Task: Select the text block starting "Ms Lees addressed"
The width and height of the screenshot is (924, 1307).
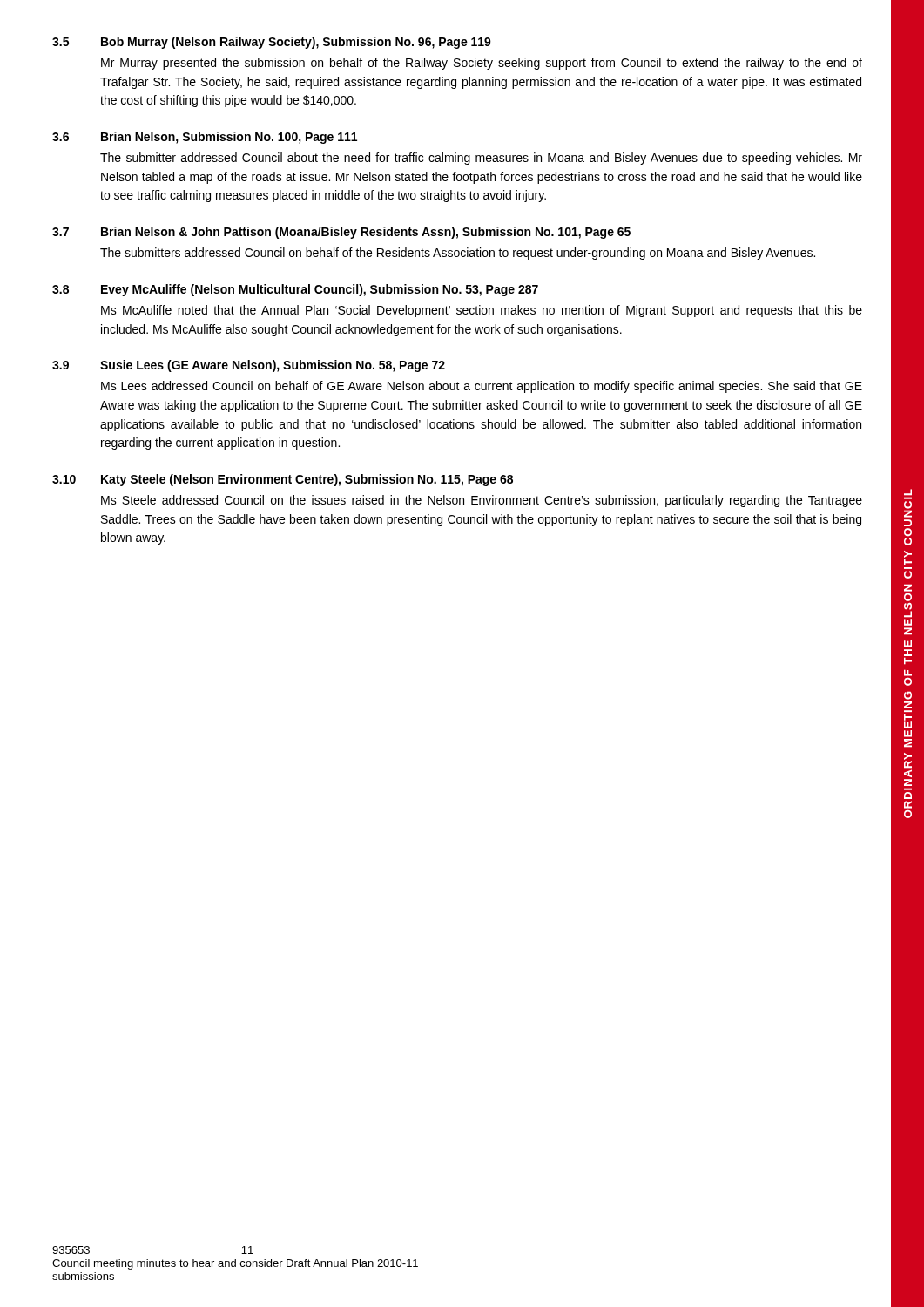Action: [x=481, y=415]
